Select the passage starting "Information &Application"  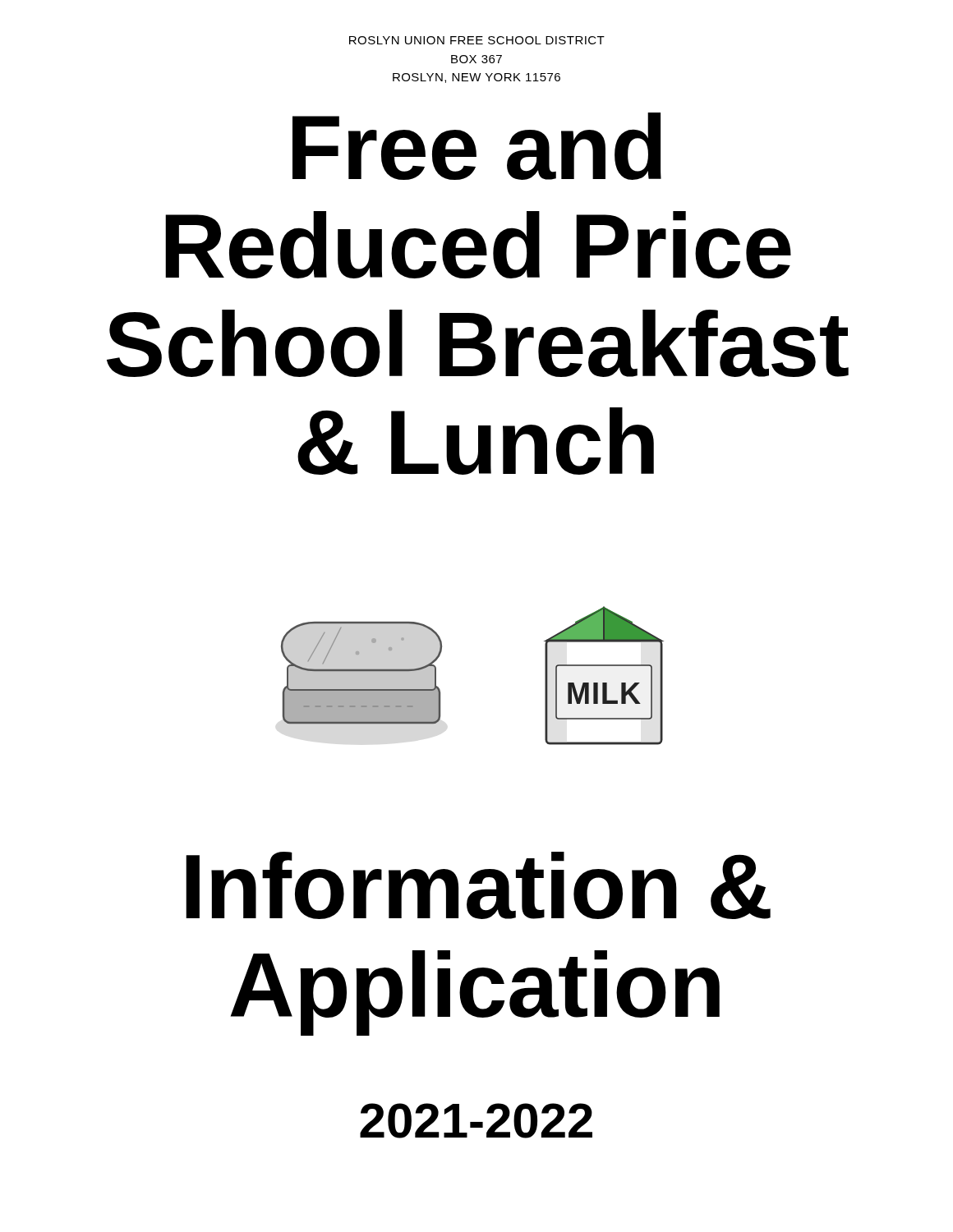click(x=476, y=936)
